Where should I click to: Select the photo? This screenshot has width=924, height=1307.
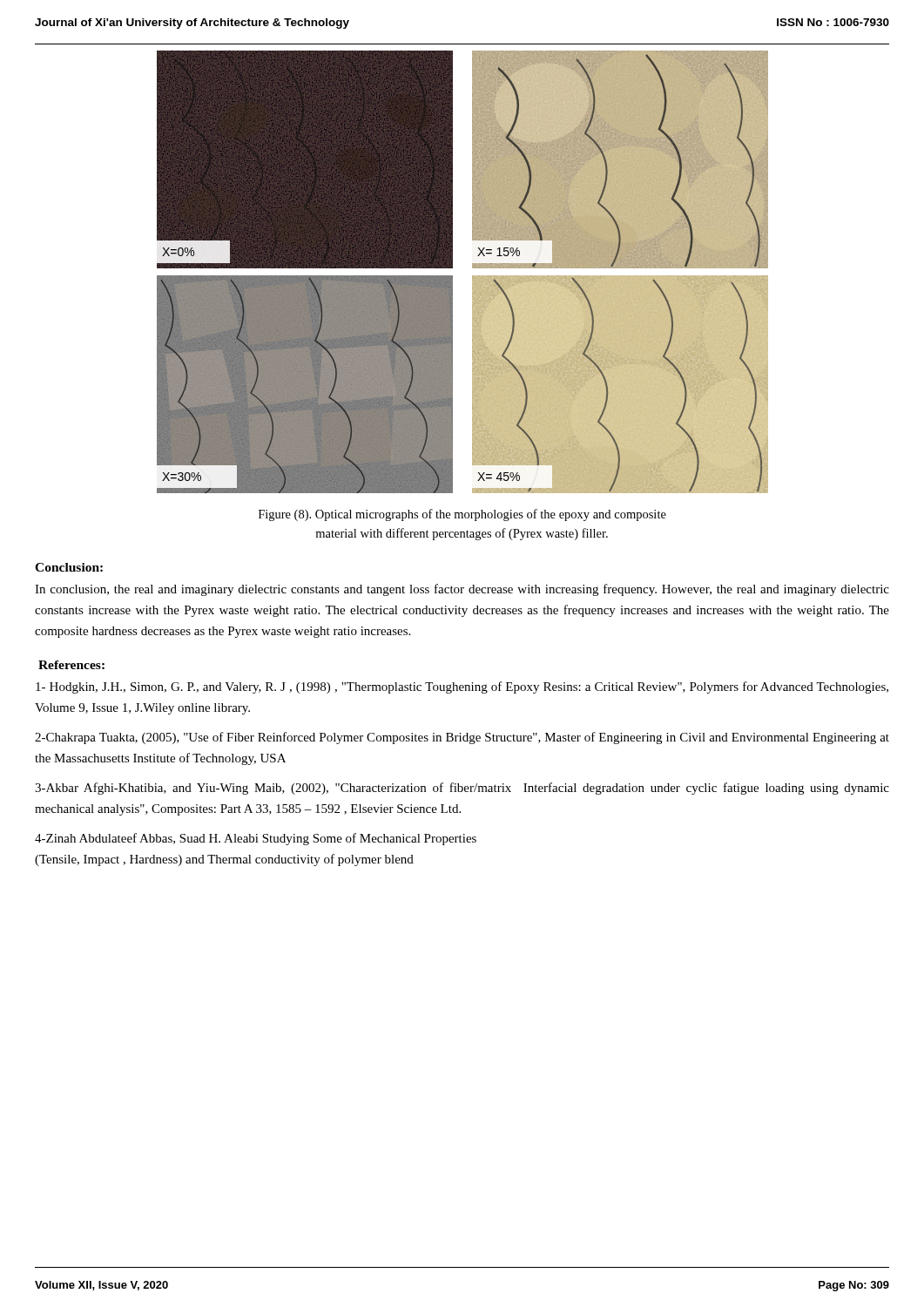click(462, 297)
